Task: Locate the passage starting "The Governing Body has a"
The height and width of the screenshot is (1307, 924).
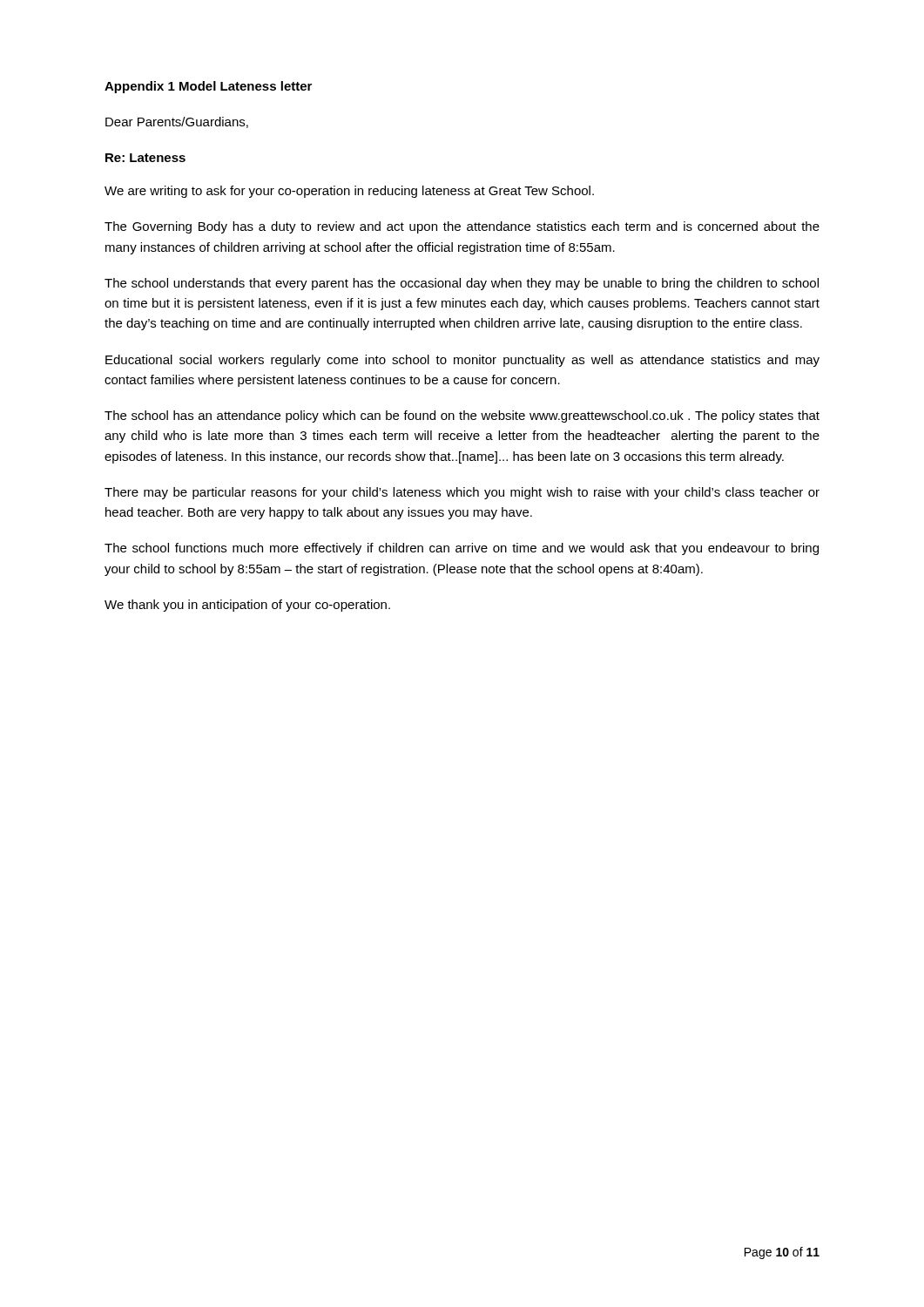Action: 462,236
